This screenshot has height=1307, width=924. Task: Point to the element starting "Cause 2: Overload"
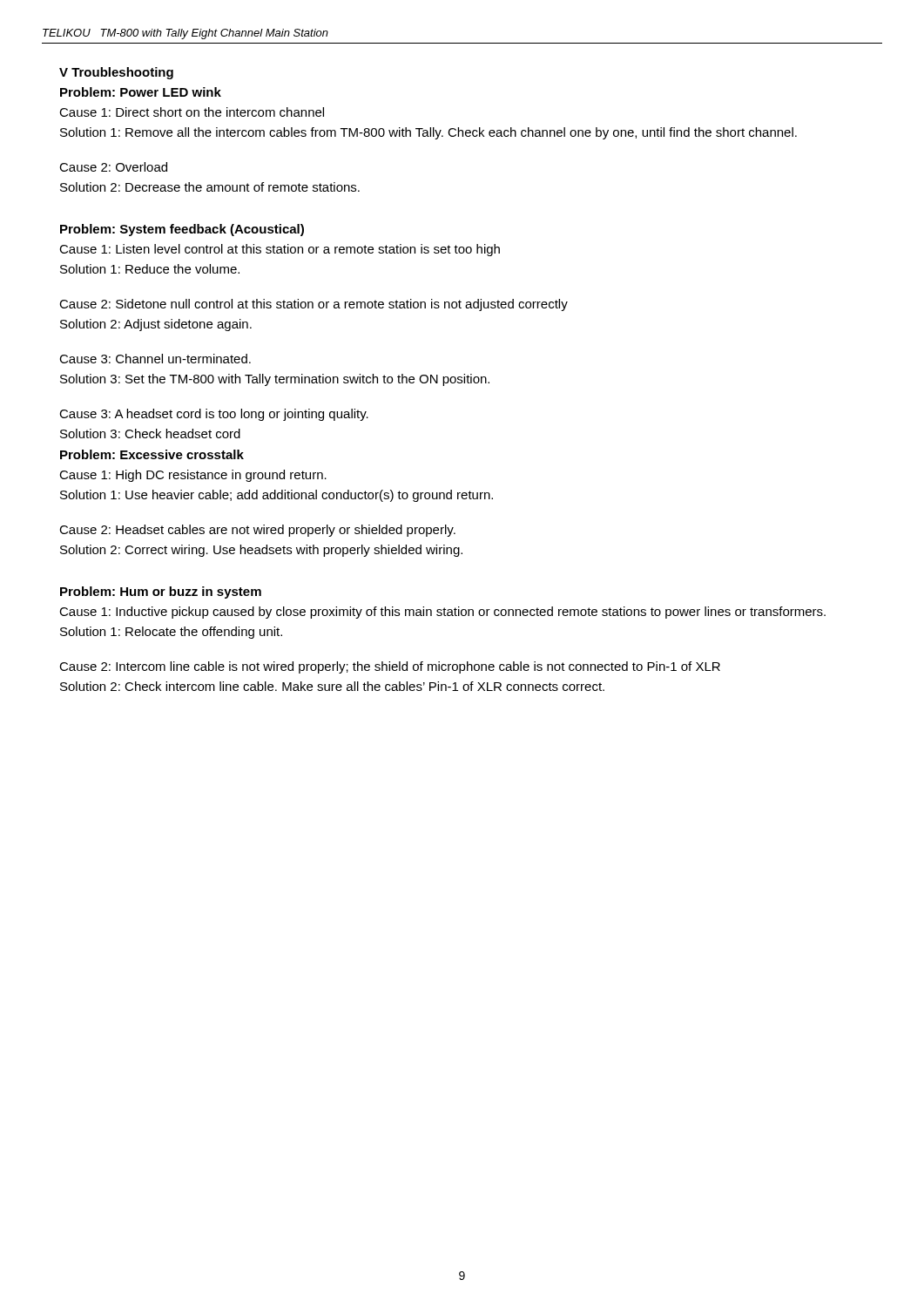point(114,167)
